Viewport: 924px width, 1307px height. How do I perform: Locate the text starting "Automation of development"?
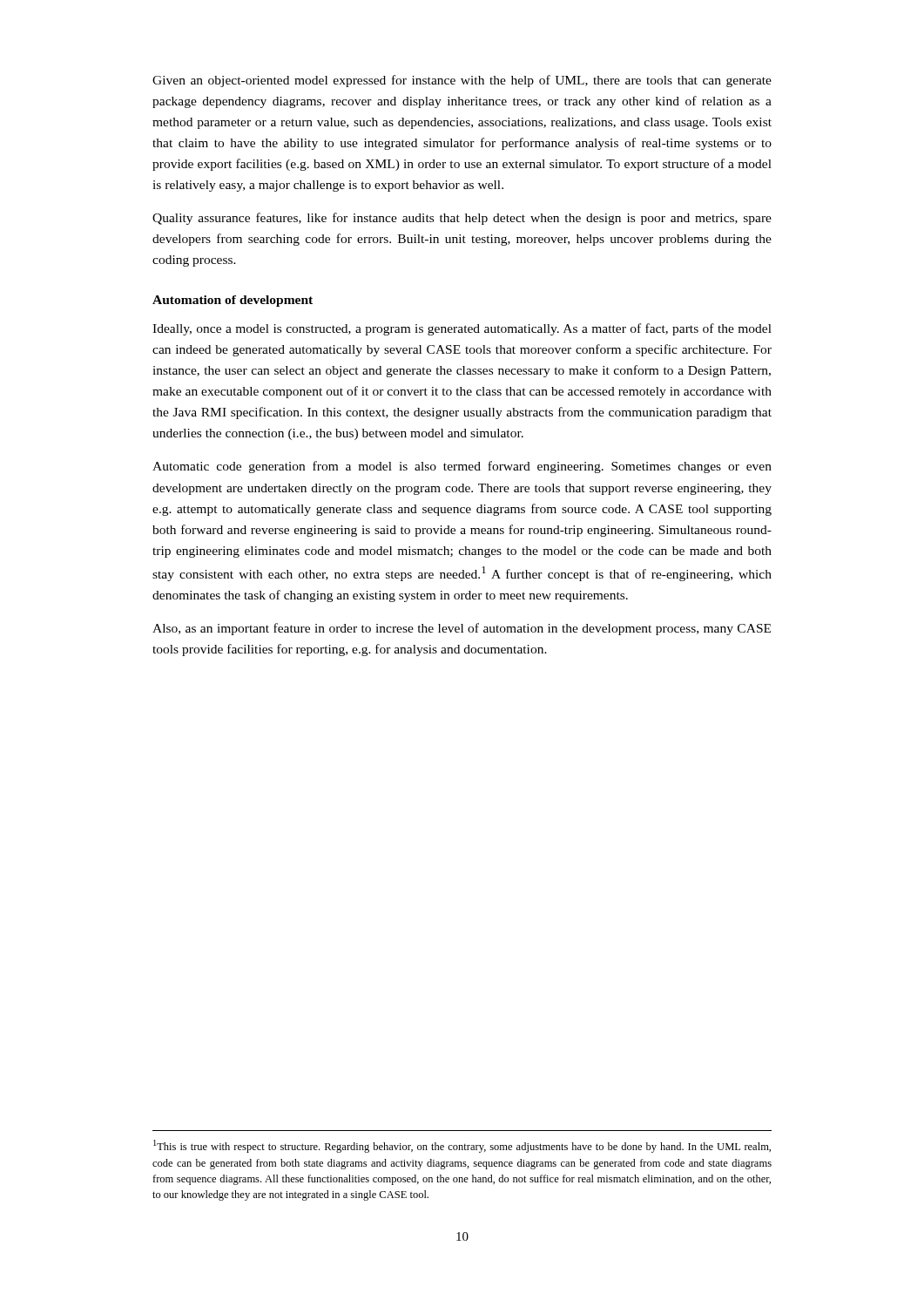click(233, 299)
